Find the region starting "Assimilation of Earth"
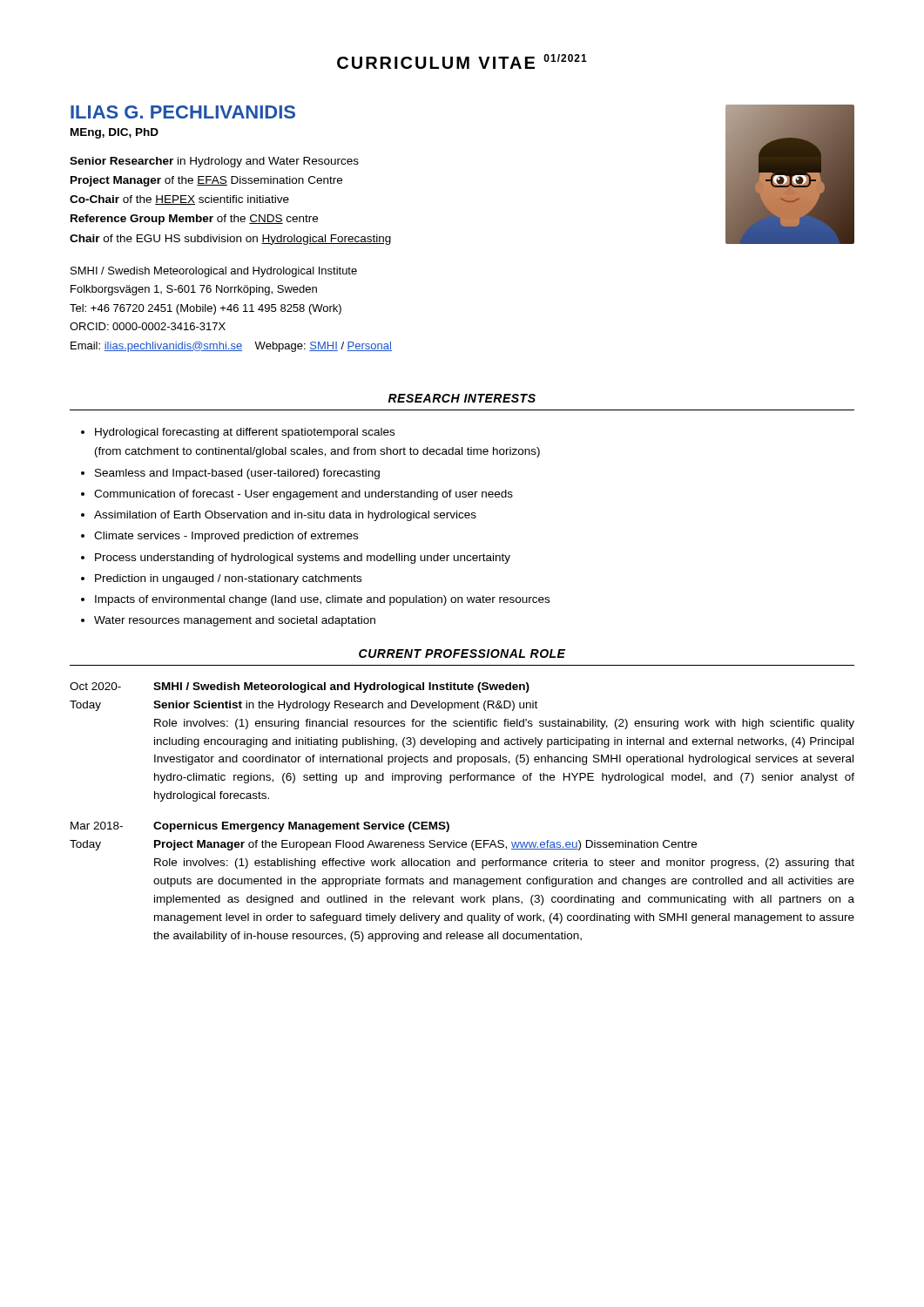Screen dimensions: 1307x924 point(285,515)
